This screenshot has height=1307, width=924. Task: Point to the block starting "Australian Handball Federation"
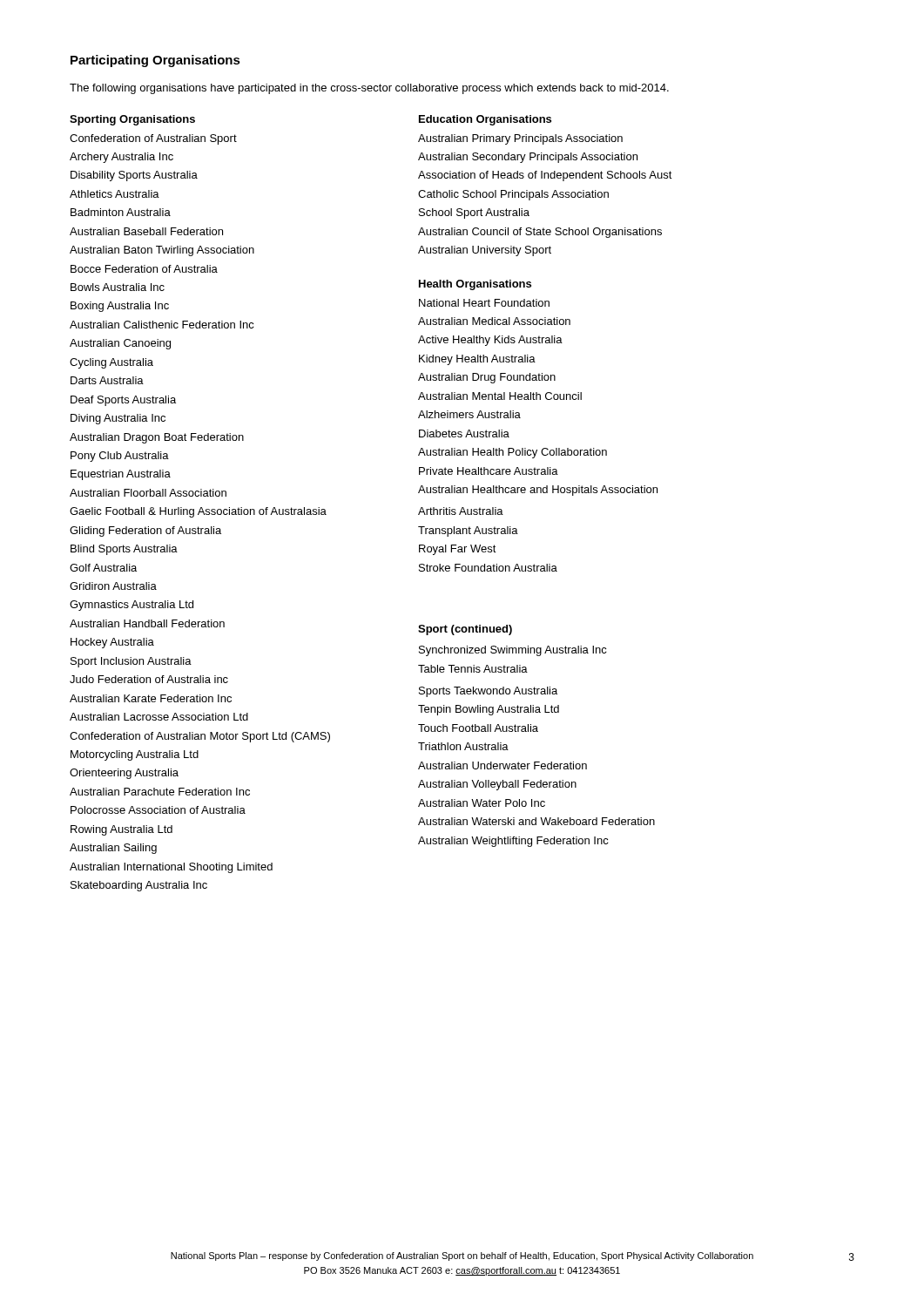(147, 623)
